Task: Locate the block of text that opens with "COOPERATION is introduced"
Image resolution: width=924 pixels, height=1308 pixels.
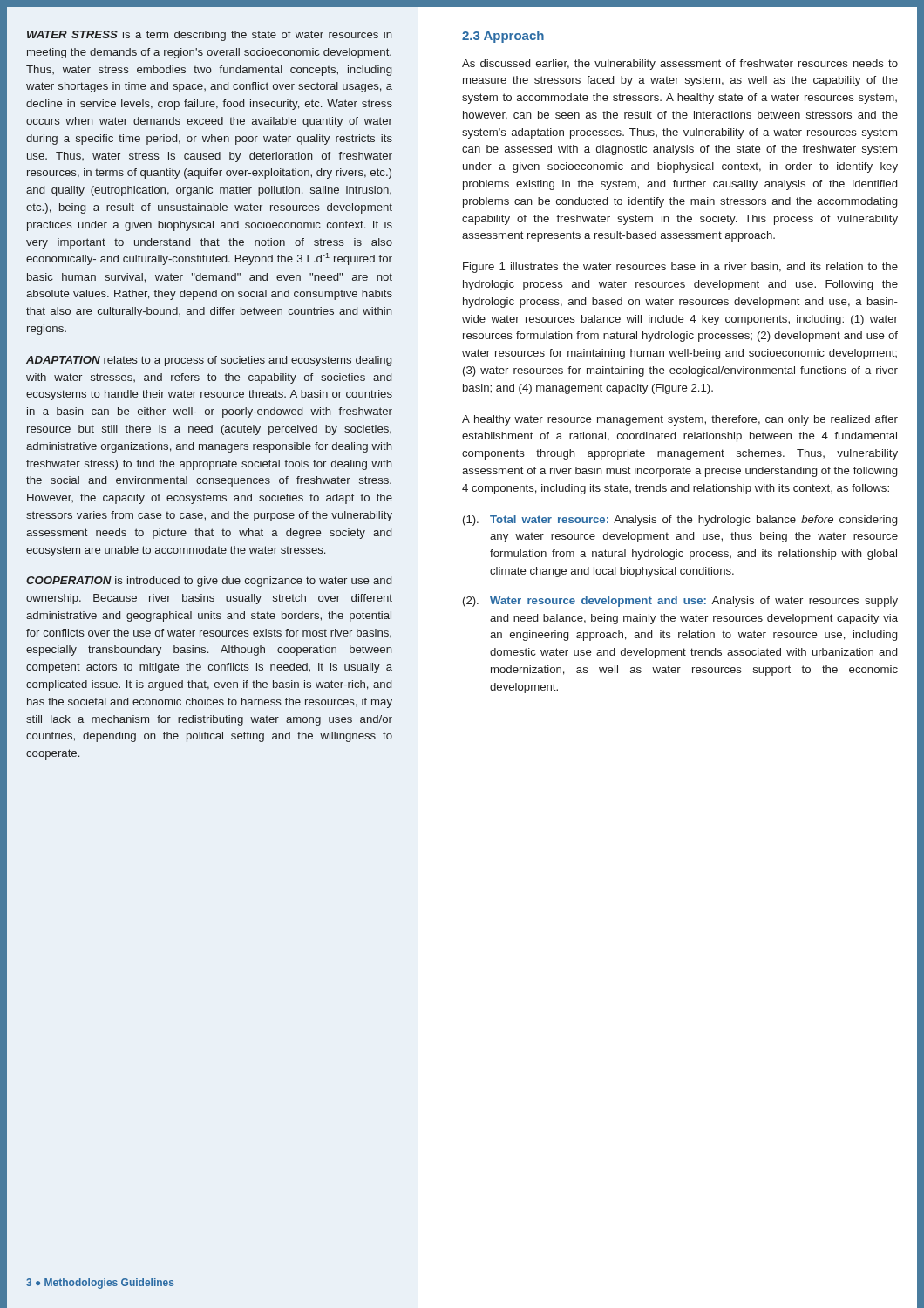Action: (x=209, y=667)
